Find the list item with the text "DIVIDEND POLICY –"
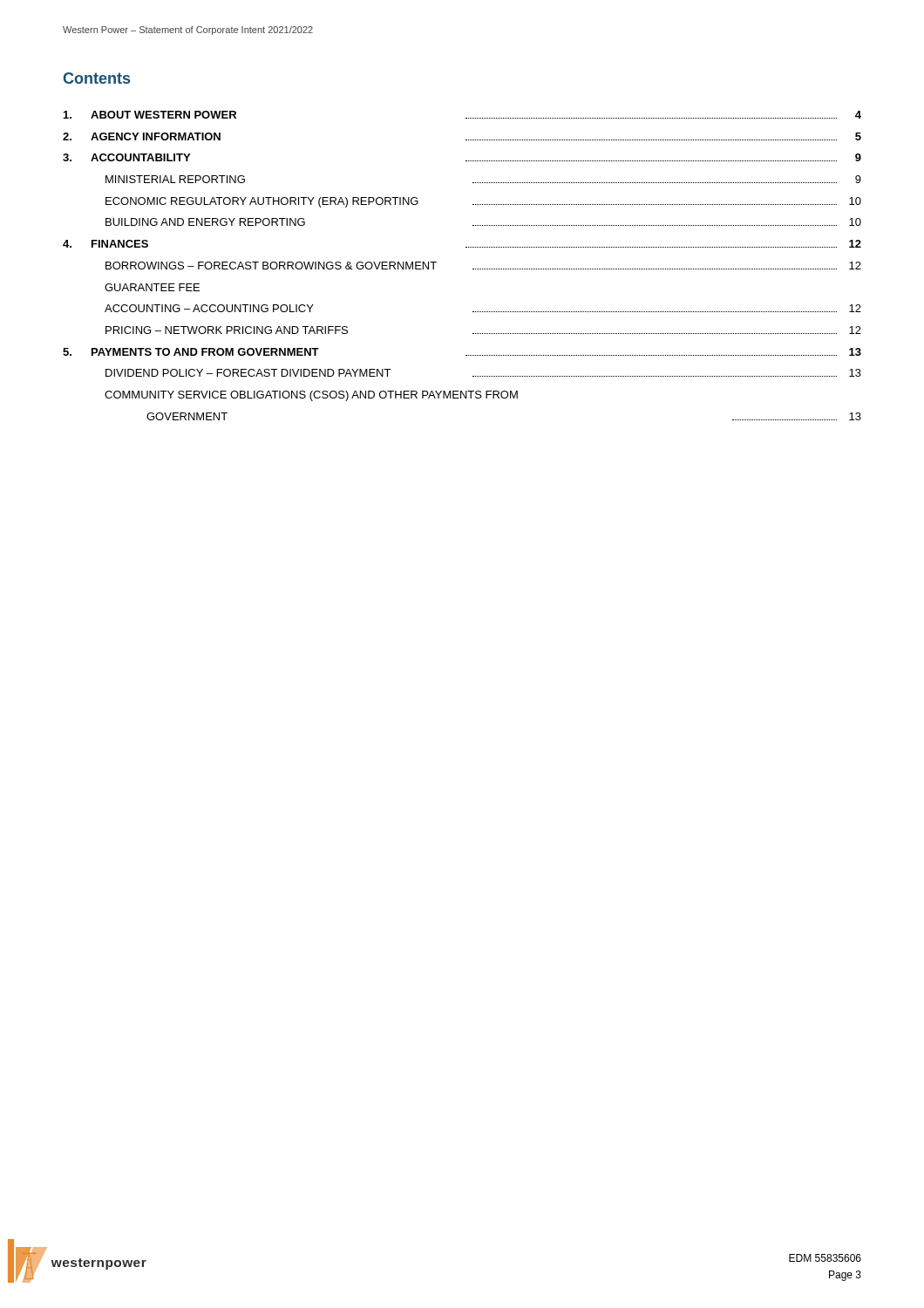Viewport: 924px width, 1308px height. [483, 374]
